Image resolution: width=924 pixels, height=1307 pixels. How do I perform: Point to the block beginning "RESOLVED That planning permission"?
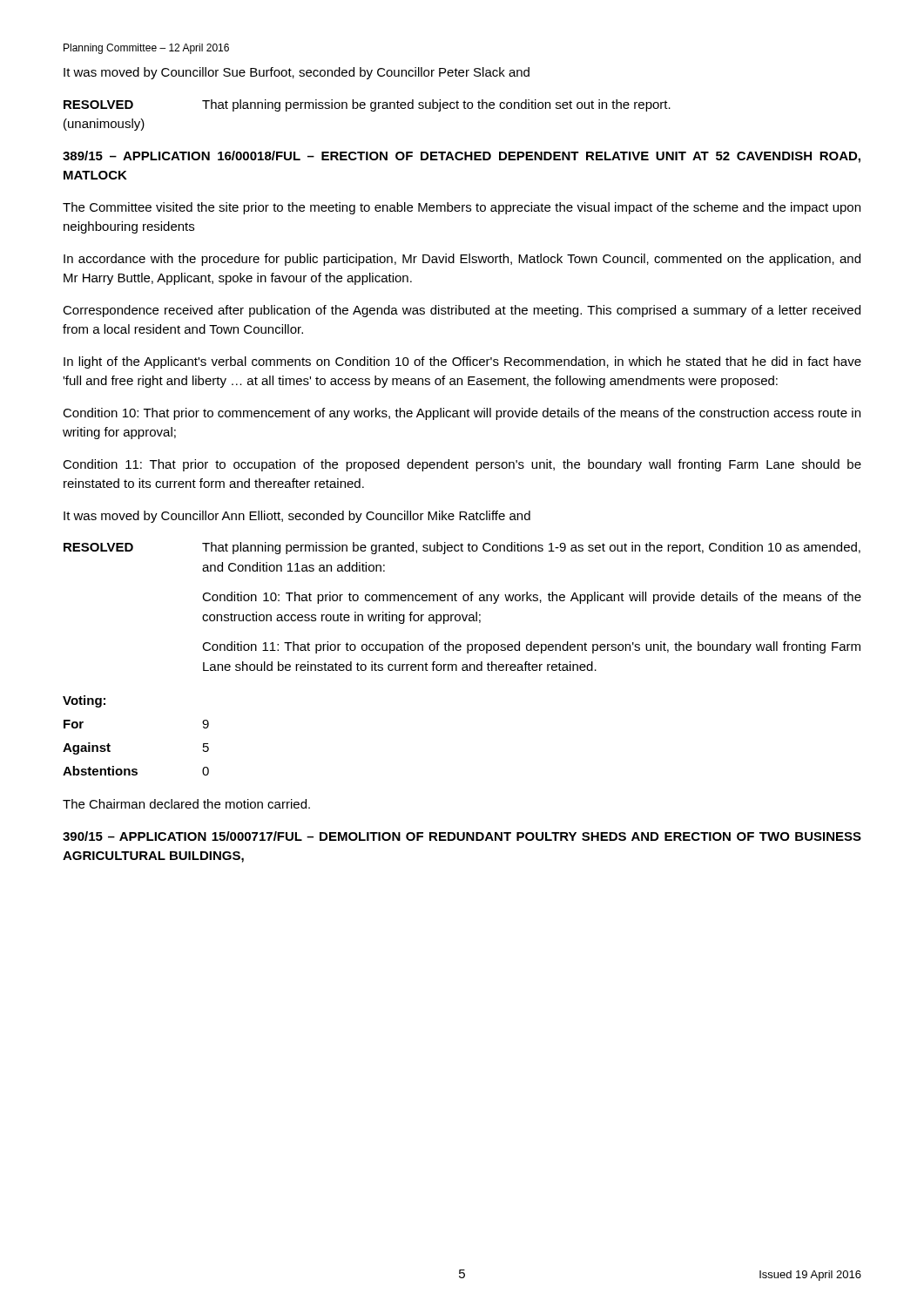pyautogui.click(x=462, y=607)
